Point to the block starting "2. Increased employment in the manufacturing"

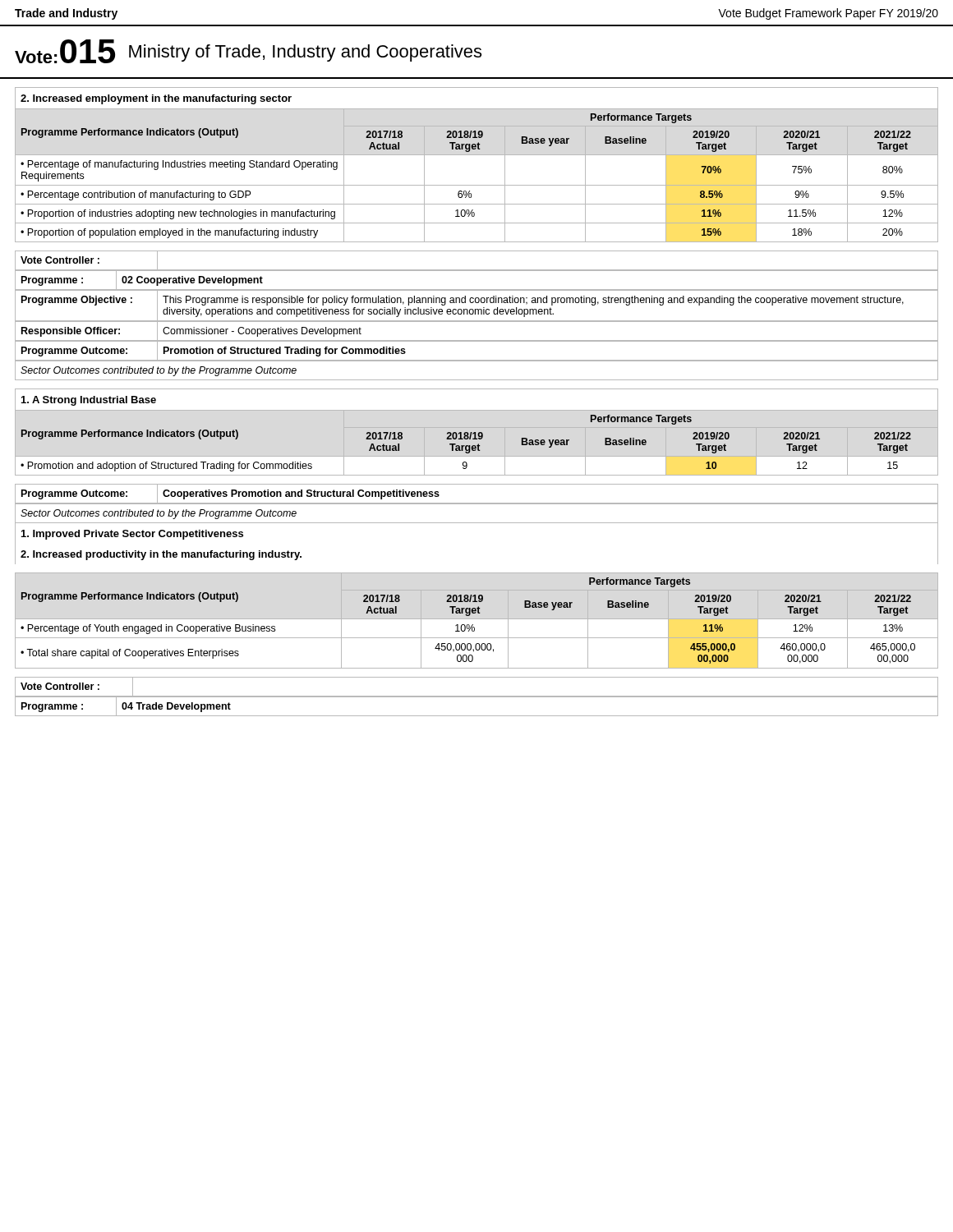(x=156, y=98)
